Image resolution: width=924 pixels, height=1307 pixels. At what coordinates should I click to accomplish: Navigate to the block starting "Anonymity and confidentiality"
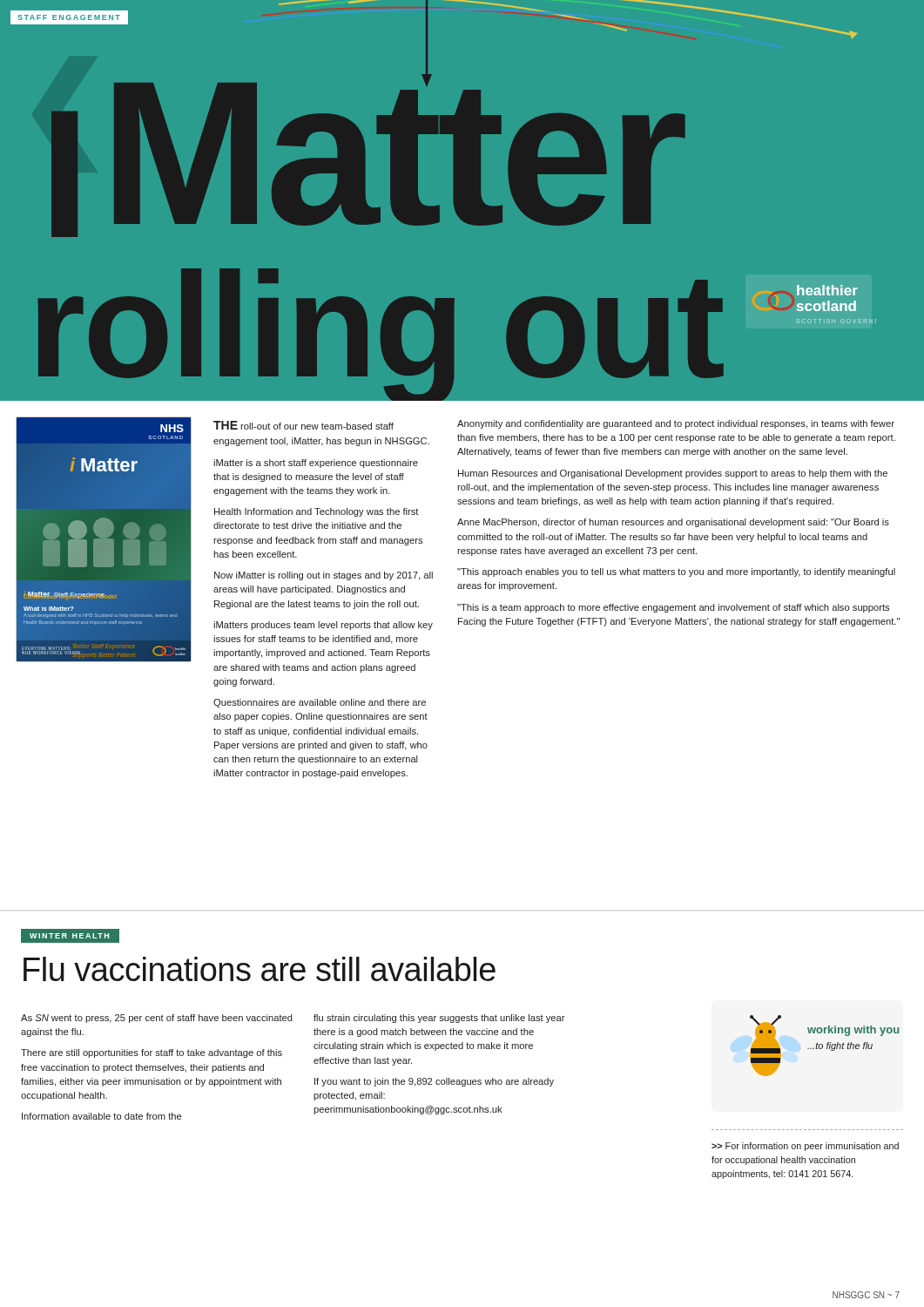coord(680,522)
